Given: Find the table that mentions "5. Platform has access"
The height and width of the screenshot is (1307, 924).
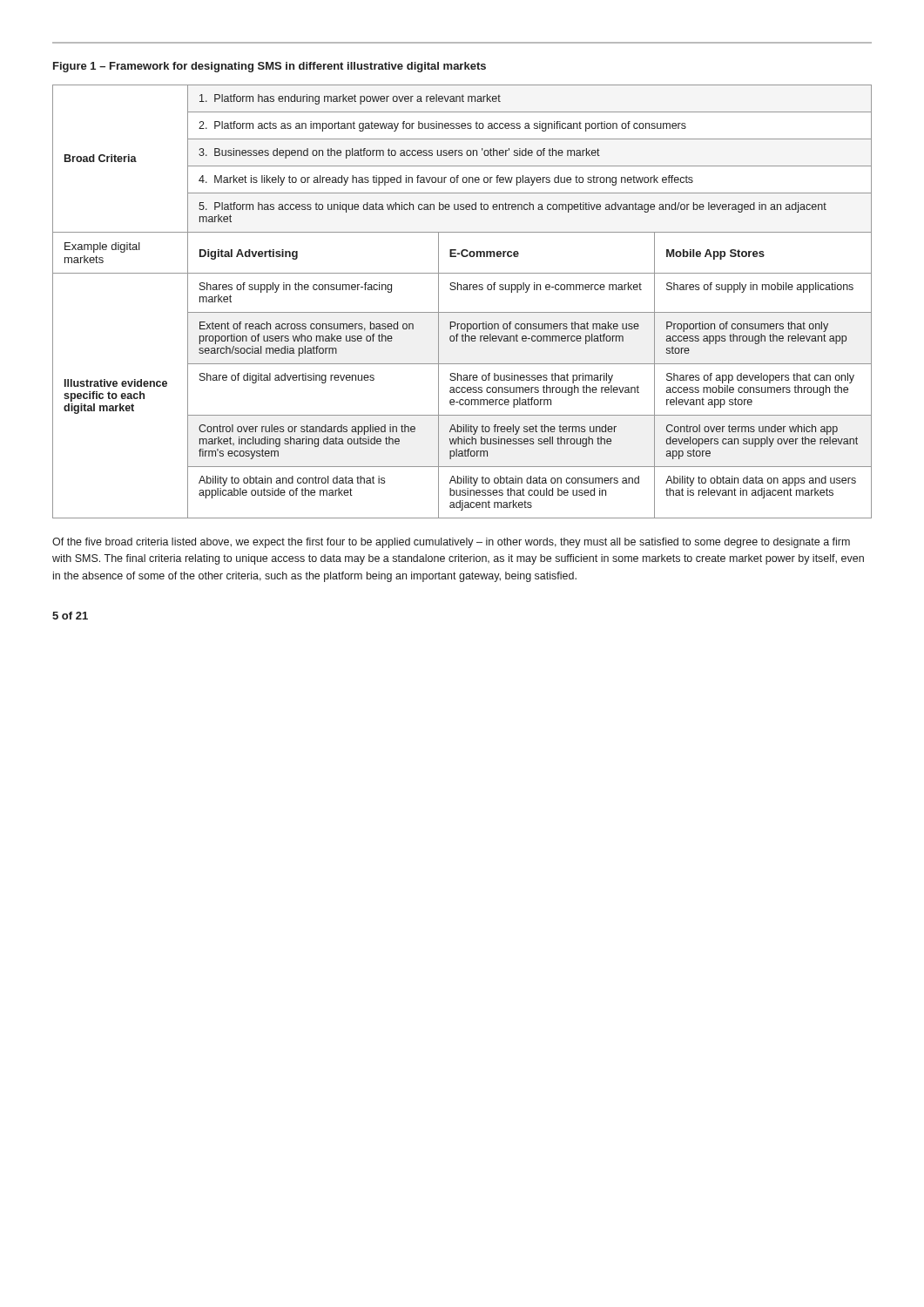Looking at the screenshot, I should tap(462, 302).
